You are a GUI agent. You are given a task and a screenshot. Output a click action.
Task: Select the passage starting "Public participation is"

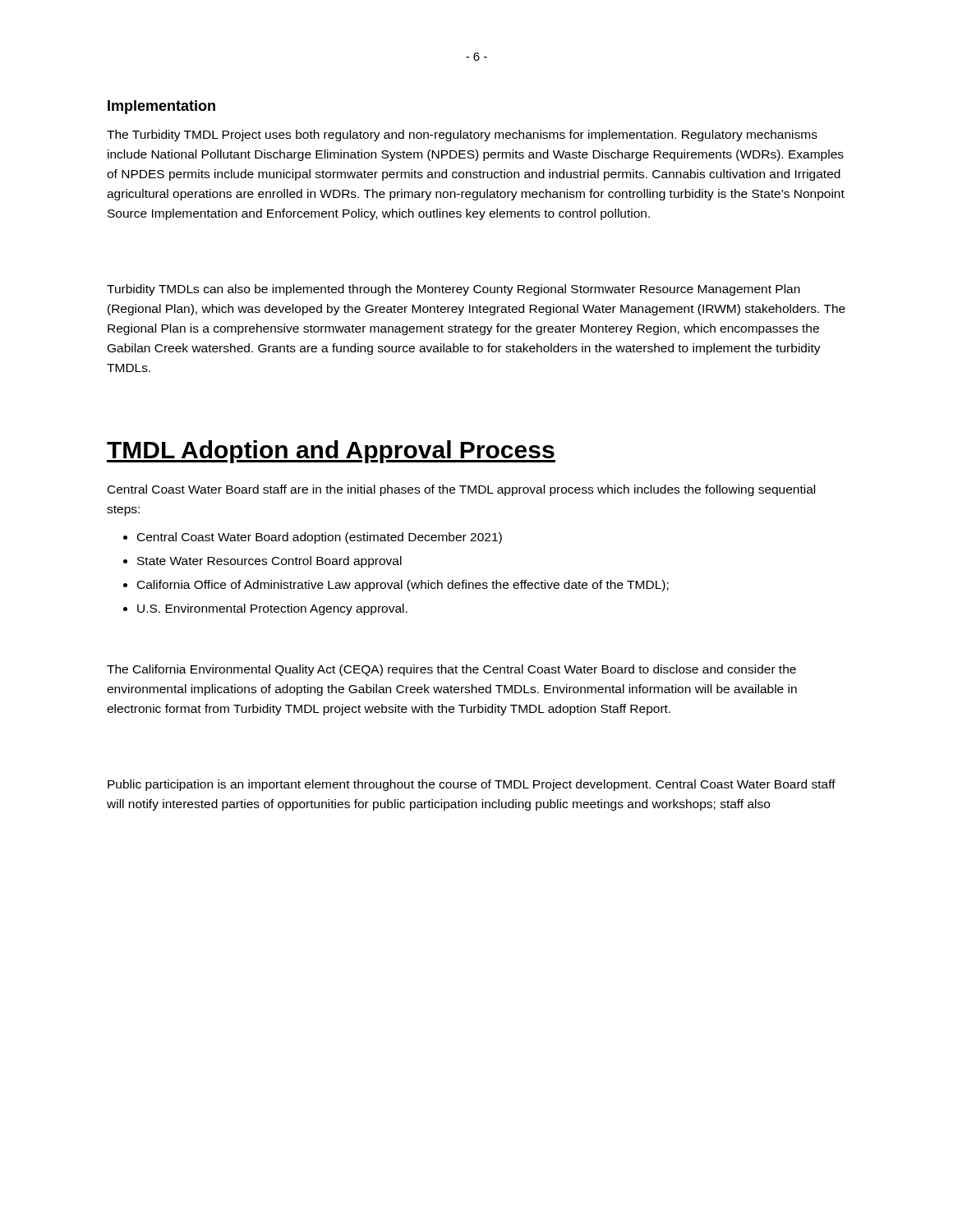[471, 794]
